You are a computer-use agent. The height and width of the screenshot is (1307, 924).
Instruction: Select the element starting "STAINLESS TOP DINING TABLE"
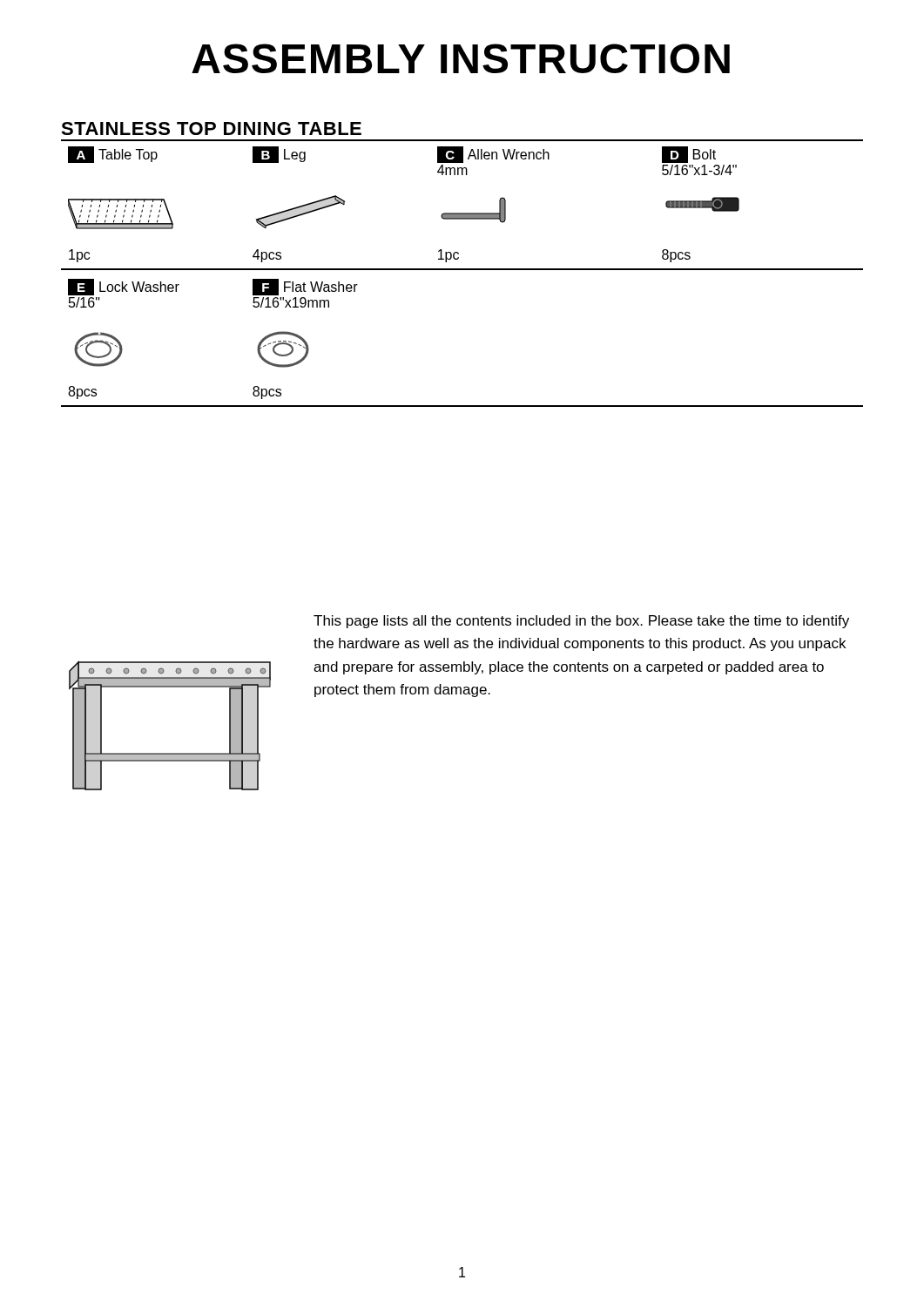[212, 129]
